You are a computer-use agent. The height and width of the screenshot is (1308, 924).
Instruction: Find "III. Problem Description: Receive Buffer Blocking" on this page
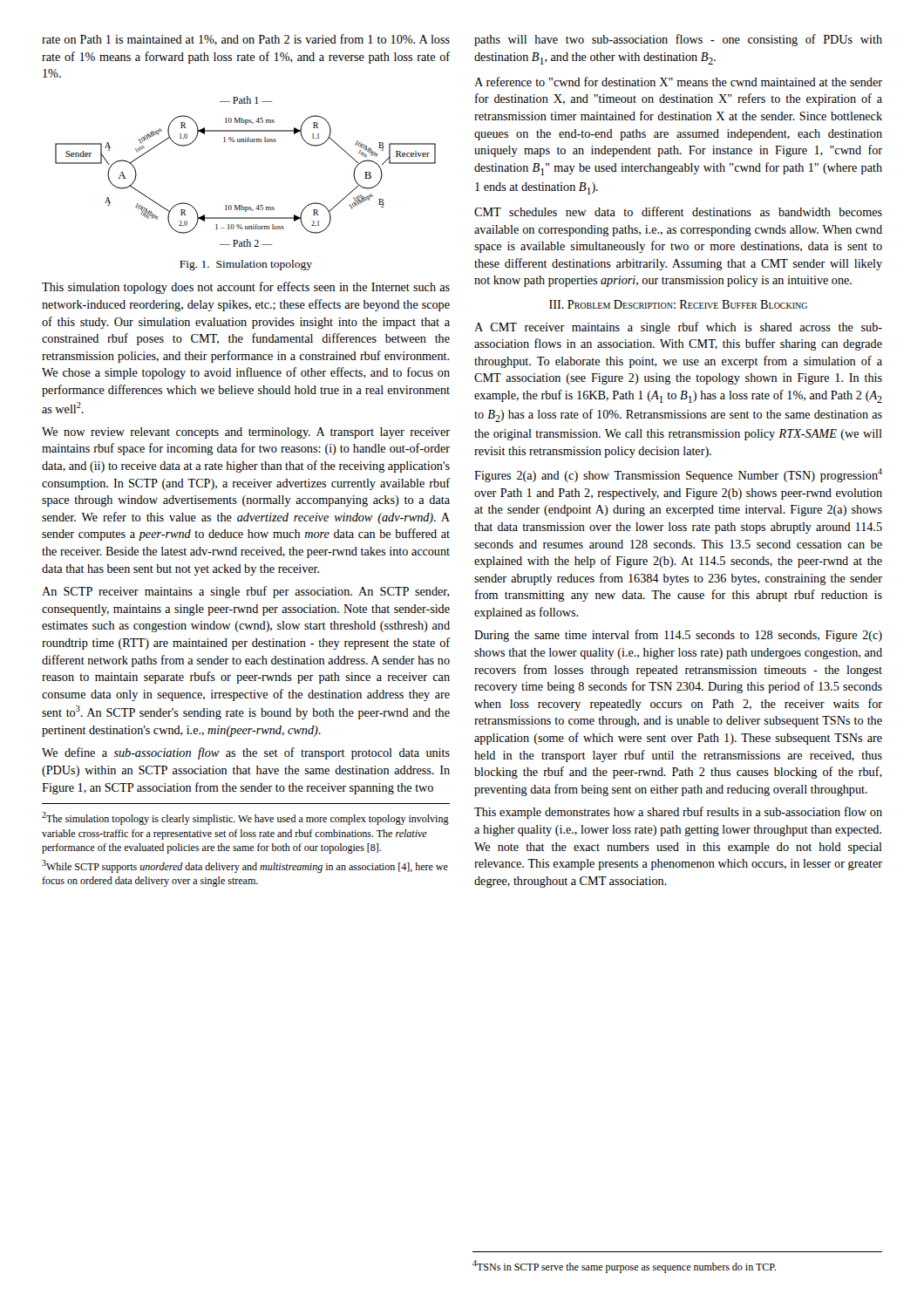pyautogui.click(x=678, y=304)
